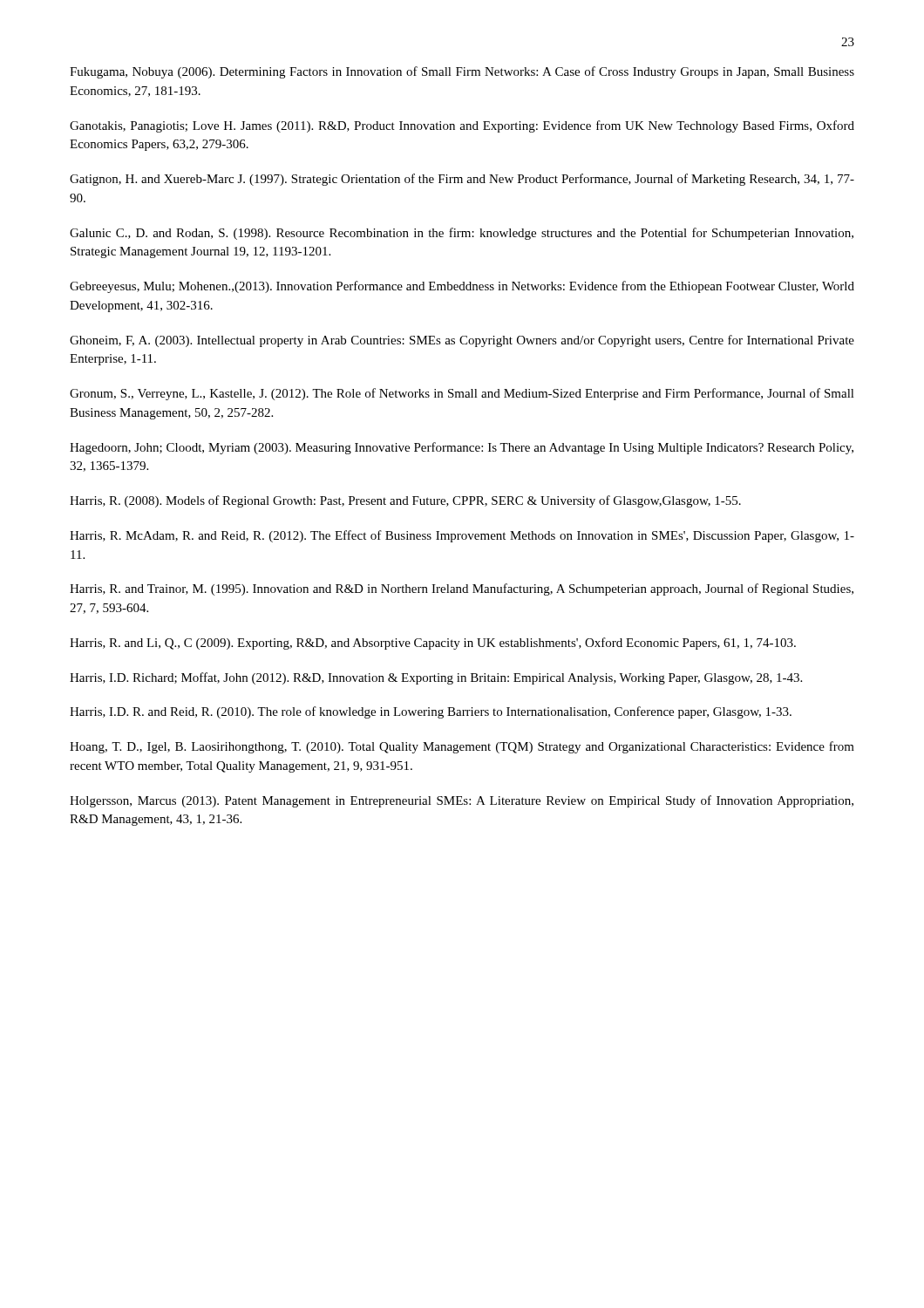Locate the region starting "Harris, R. (2008)."
Viewport: 924px width, 1308px height.
(x=406, y=501)
